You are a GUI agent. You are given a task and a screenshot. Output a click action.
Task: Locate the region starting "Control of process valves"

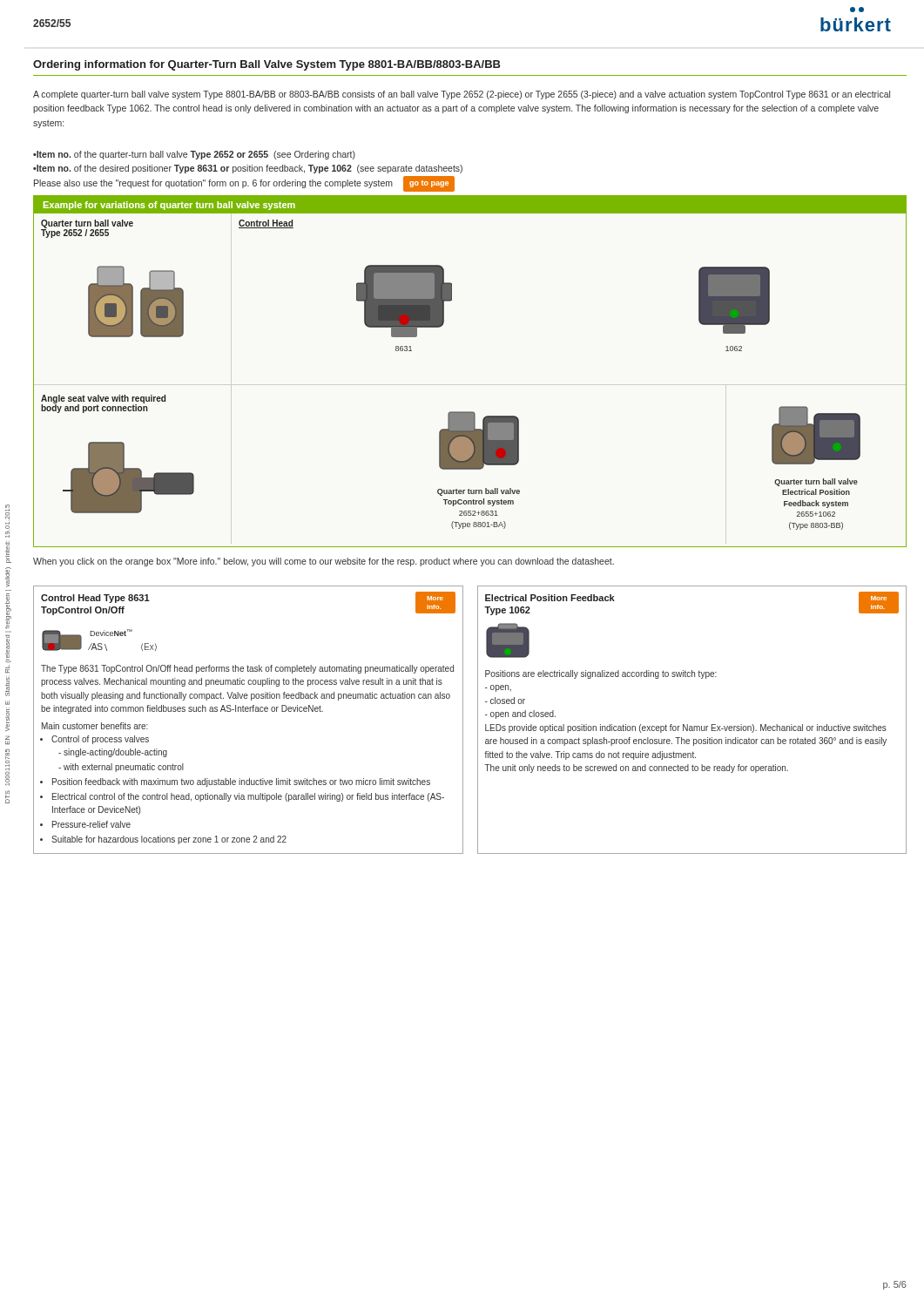tap(100, 740)
